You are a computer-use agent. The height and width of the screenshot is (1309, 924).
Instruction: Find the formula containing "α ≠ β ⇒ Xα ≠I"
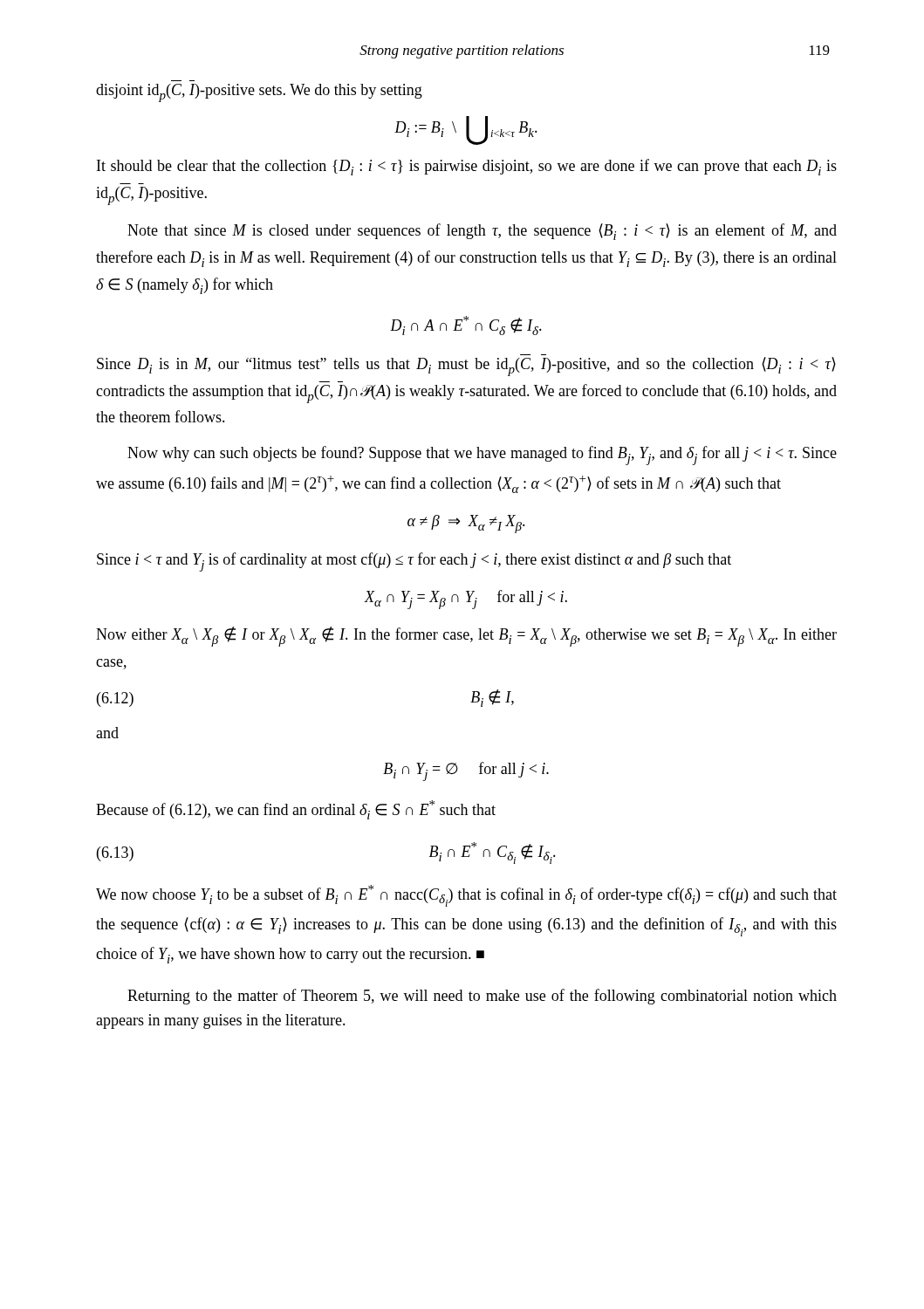pos(466,523)
